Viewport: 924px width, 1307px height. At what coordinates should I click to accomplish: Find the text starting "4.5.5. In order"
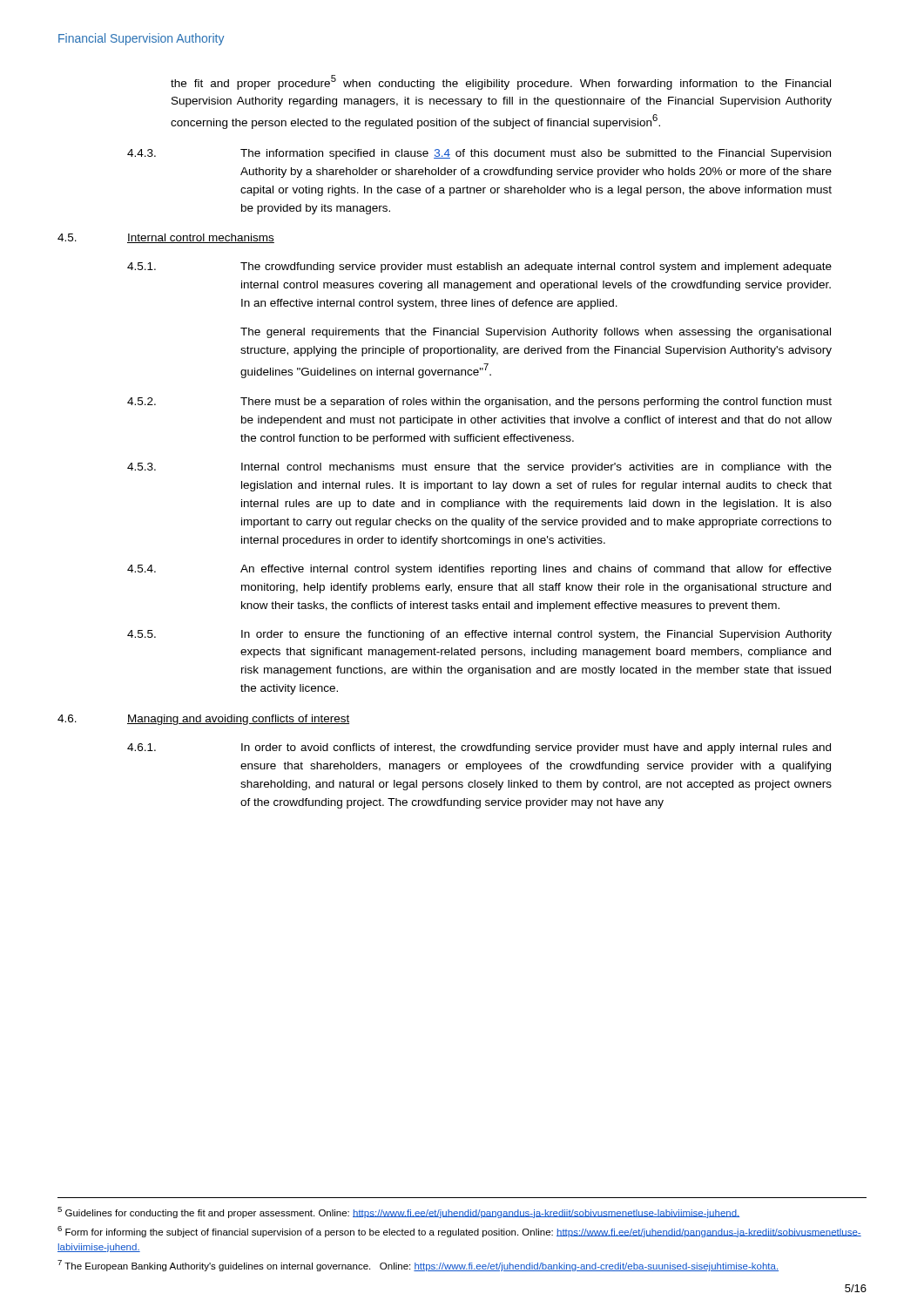tap(445, 662)
